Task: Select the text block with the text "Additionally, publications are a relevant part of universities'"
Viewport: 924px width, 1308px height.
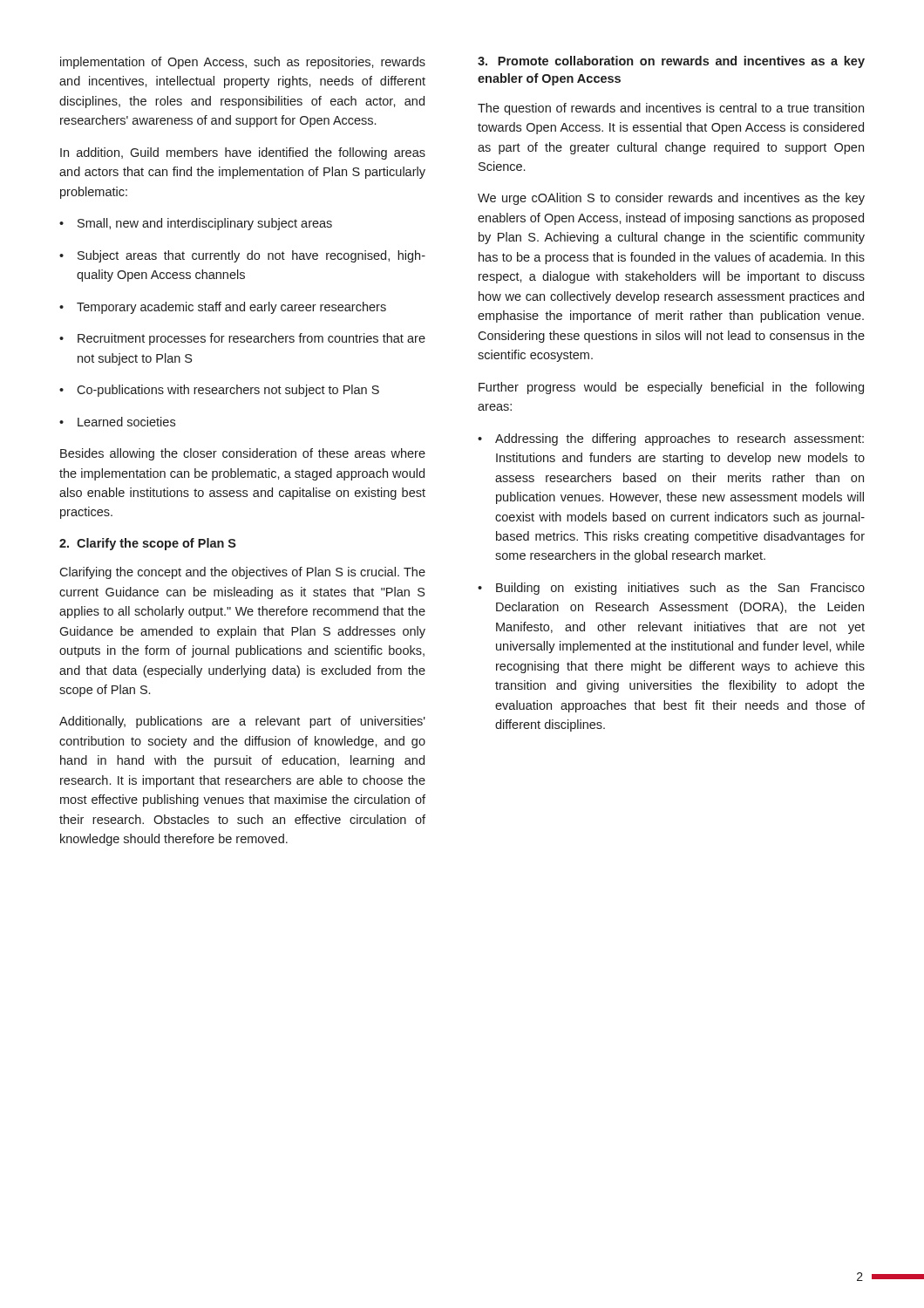Action: tap(242, 781)
